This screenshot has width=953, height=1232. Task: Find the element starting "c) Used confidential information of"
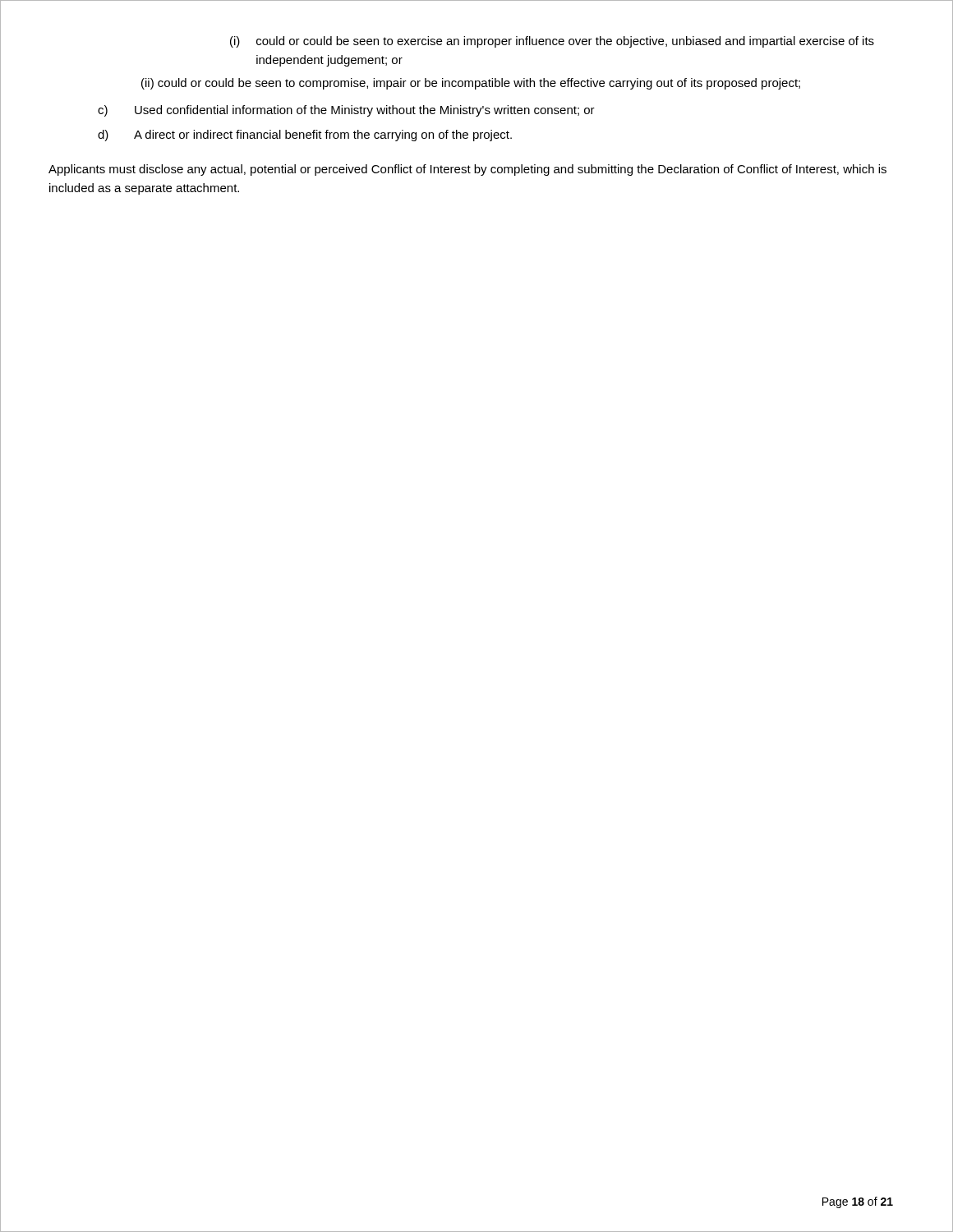pos(346,110)
